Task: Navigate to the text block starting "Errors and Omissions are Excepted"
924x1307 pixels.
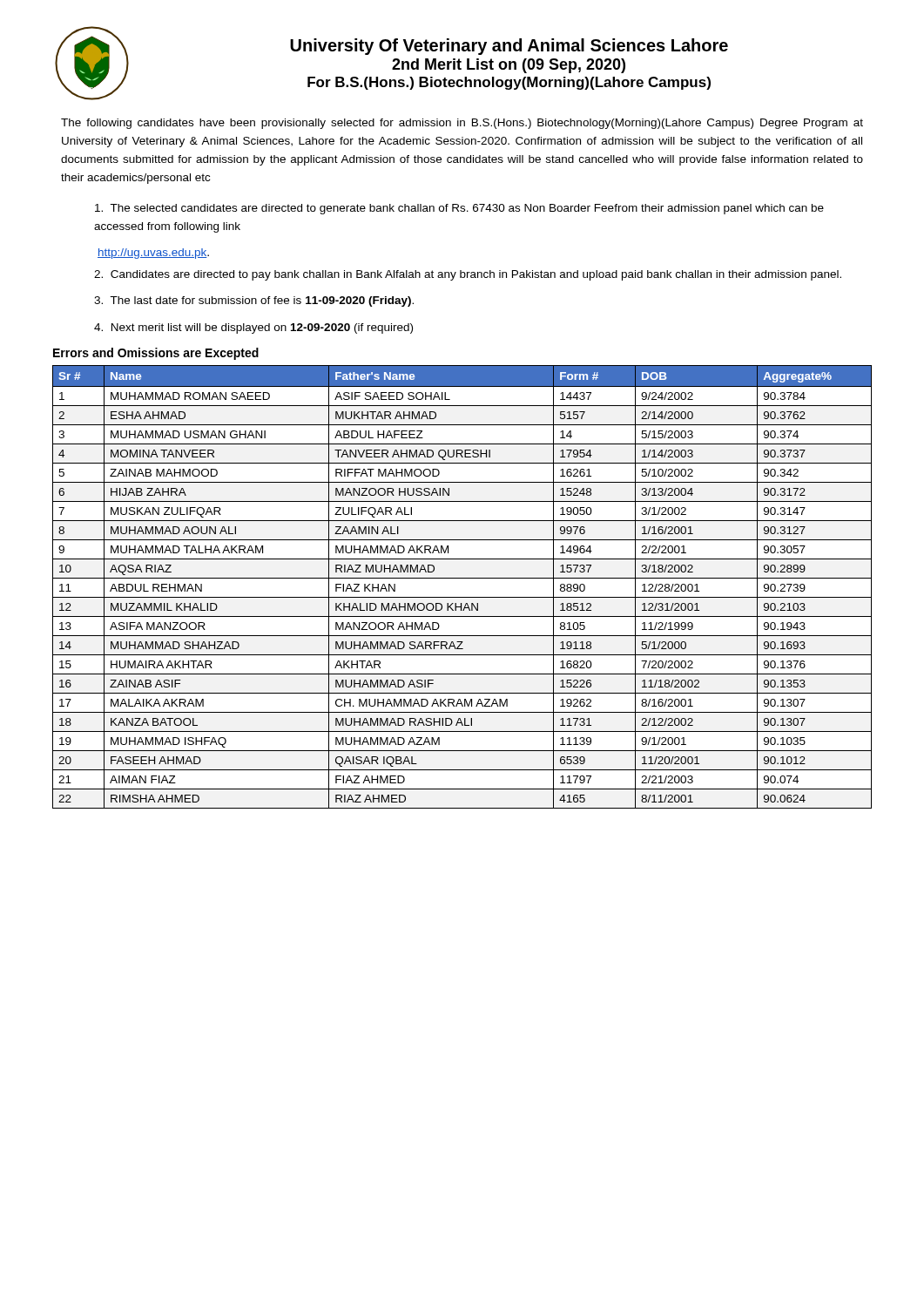Action: [x=156, y=353]
